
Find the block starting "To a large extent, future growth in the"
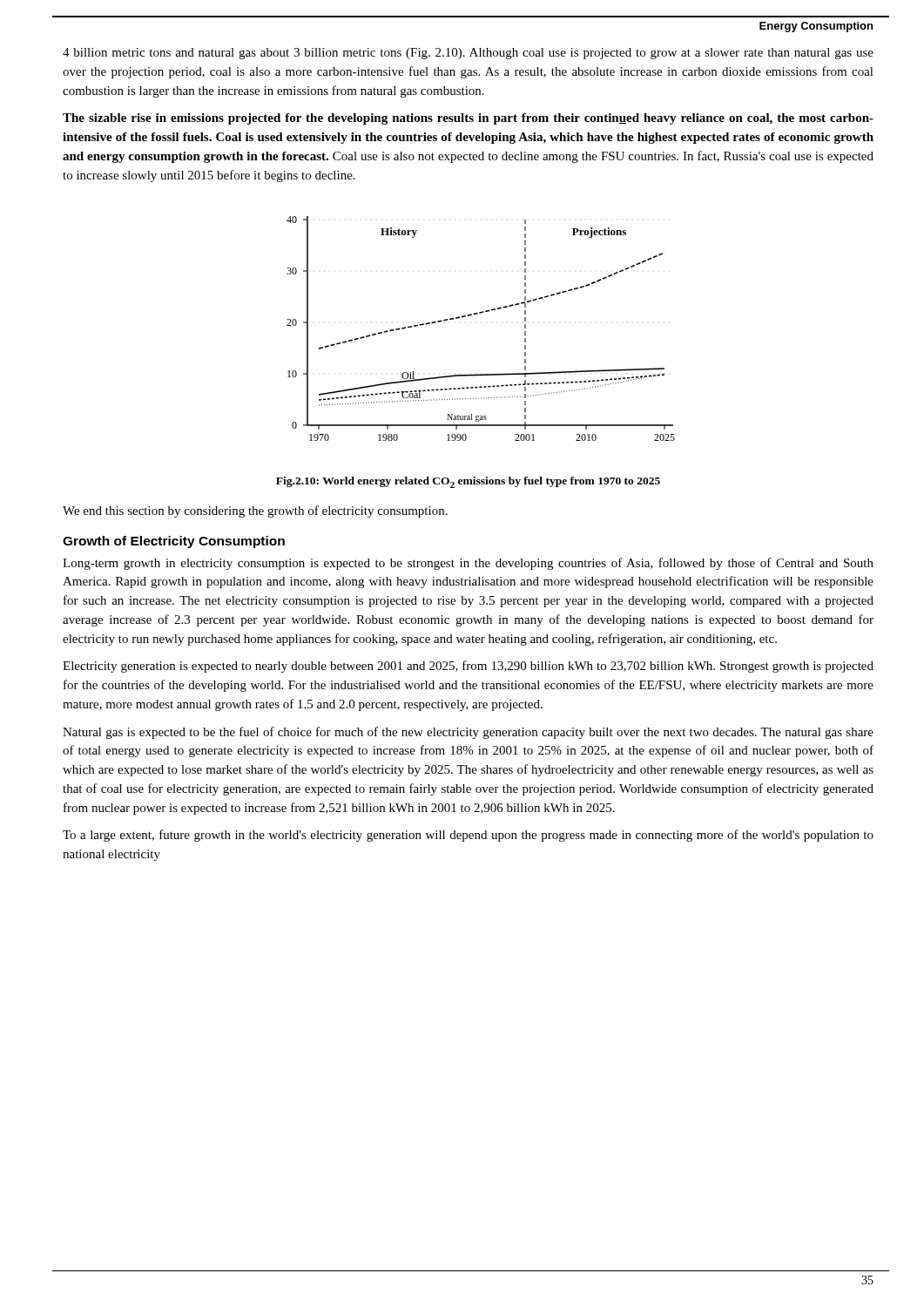pos(468,845)
